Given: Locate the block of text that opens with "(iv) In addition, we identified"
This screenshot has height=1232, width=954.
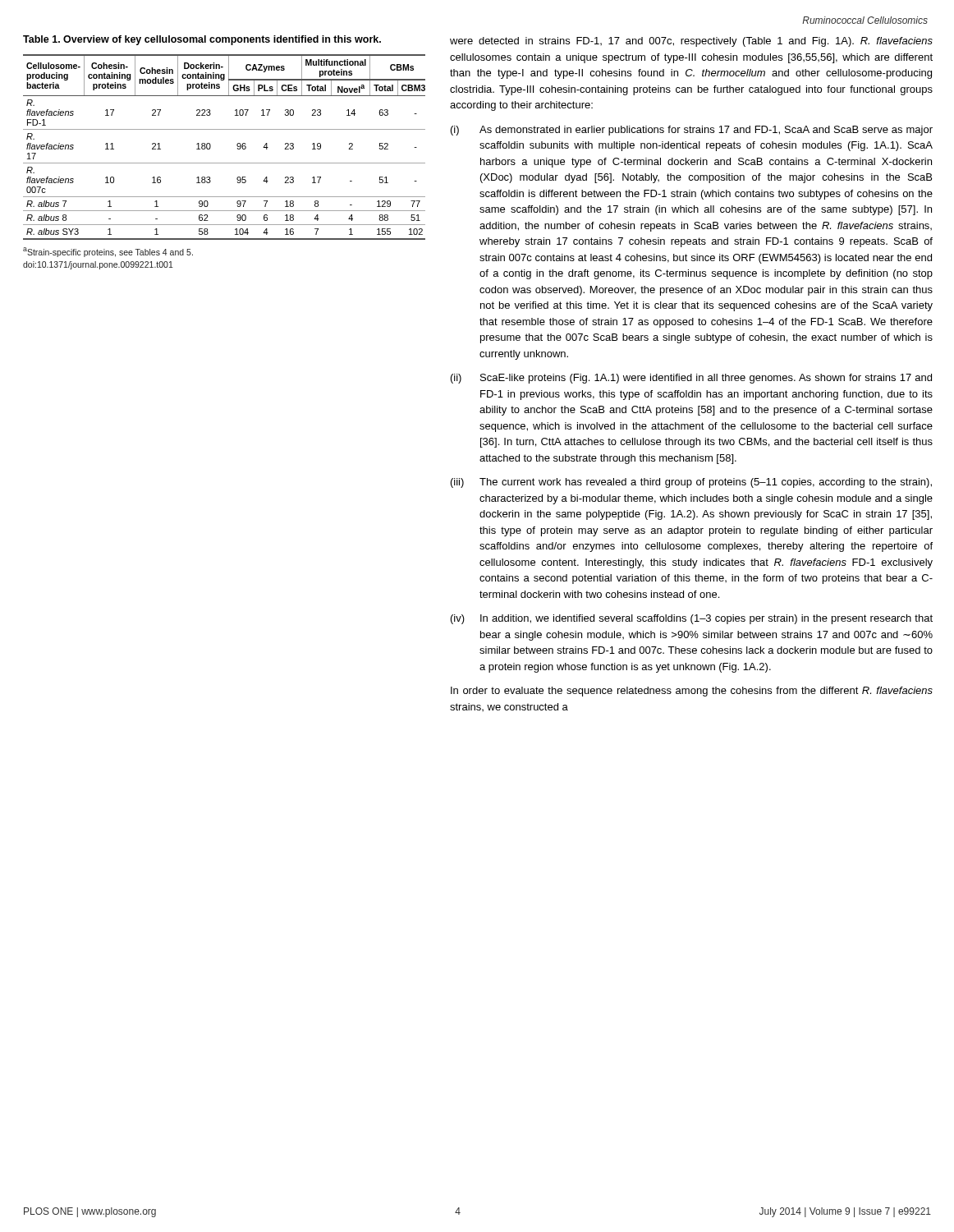Looking at the screenshot, I should pos(691,642).
